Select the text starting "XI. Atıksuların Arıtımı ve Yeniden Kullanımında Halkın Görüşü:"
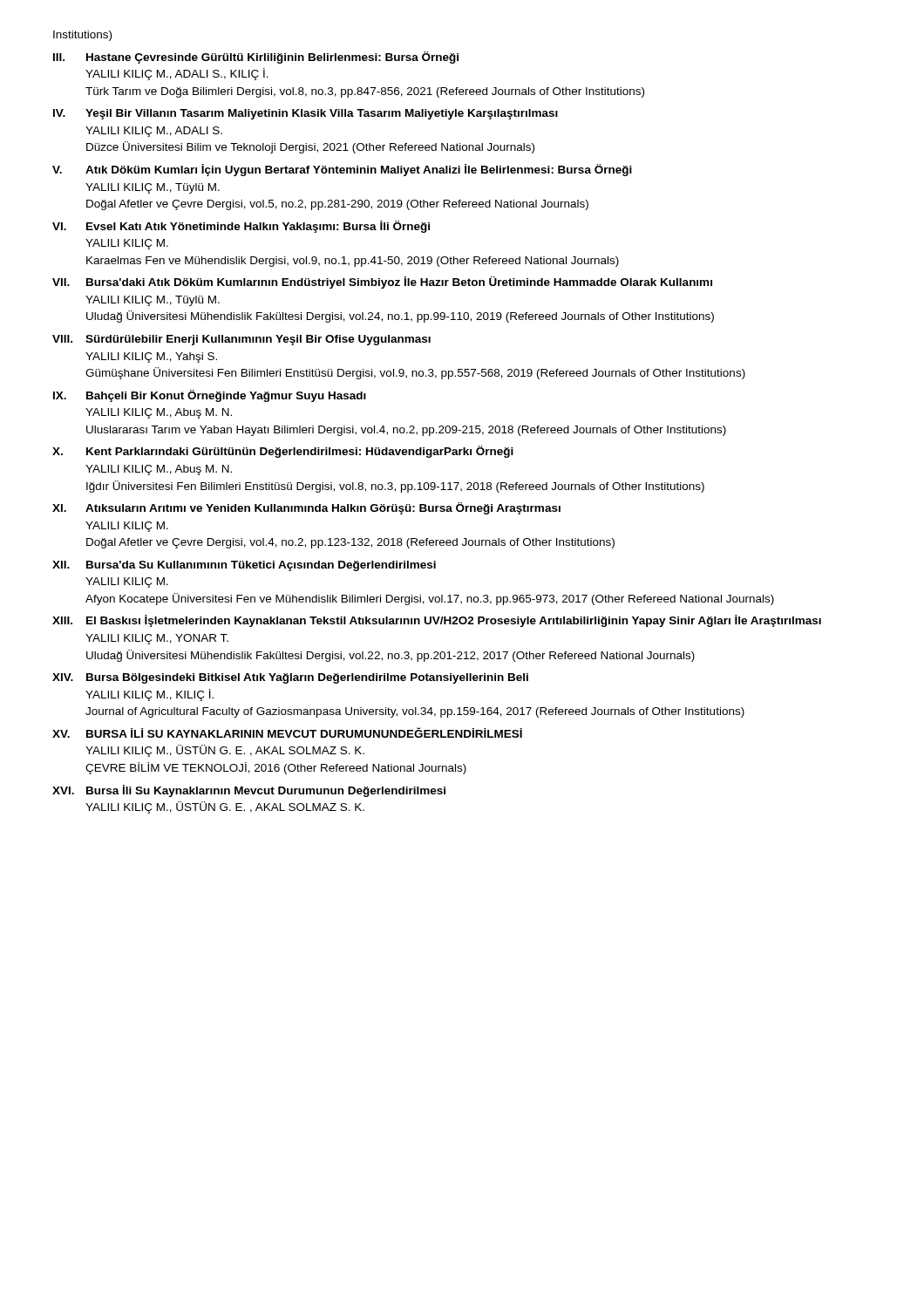Viewport: 924px width, 1308px height. click(306, 508)
